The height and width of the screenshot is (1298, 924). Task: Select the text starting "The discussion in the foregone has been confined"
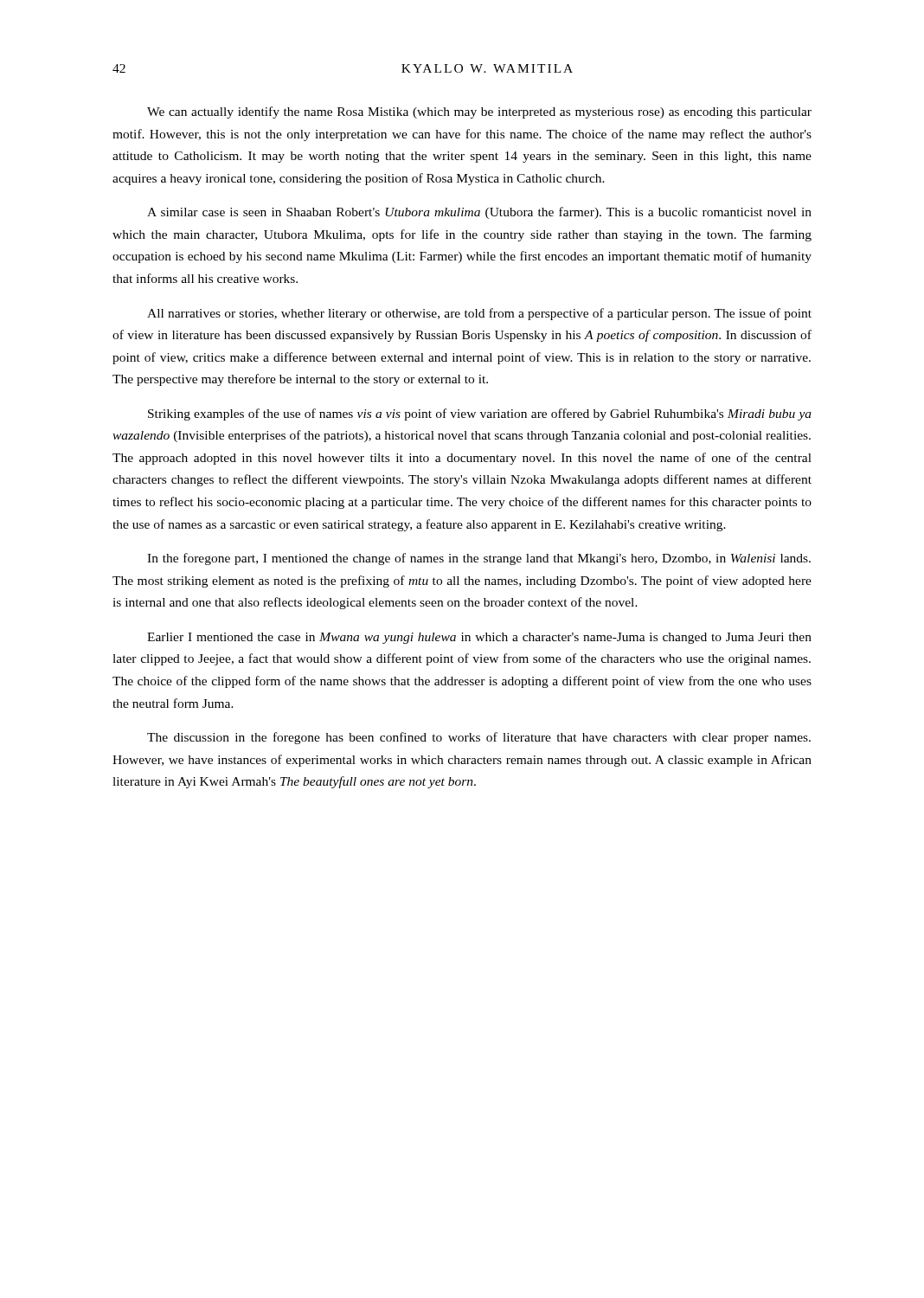coord(462,759)
